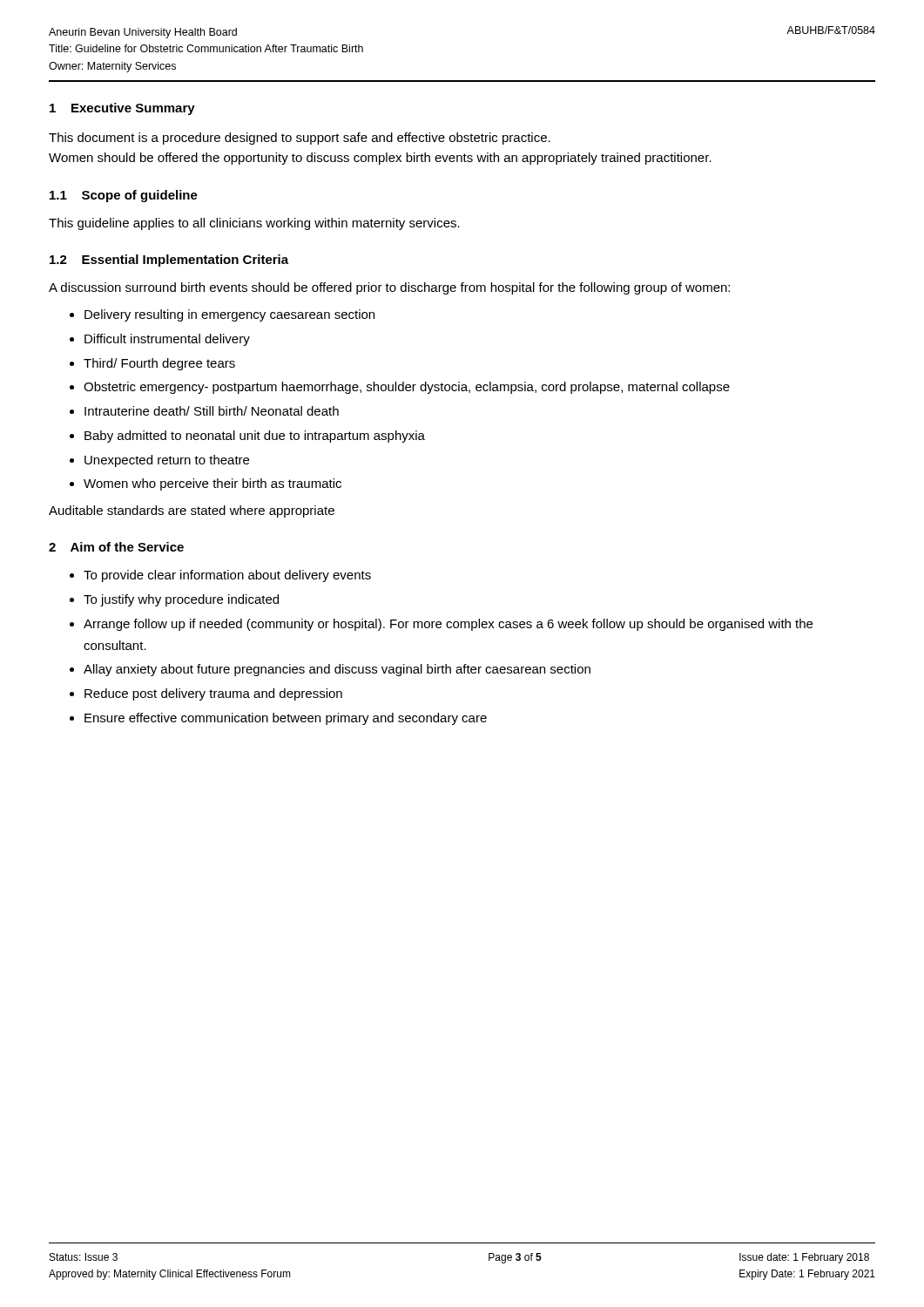
Task: Click the passage that begins "This document is a procedure"
Action: tap(380, 147)
